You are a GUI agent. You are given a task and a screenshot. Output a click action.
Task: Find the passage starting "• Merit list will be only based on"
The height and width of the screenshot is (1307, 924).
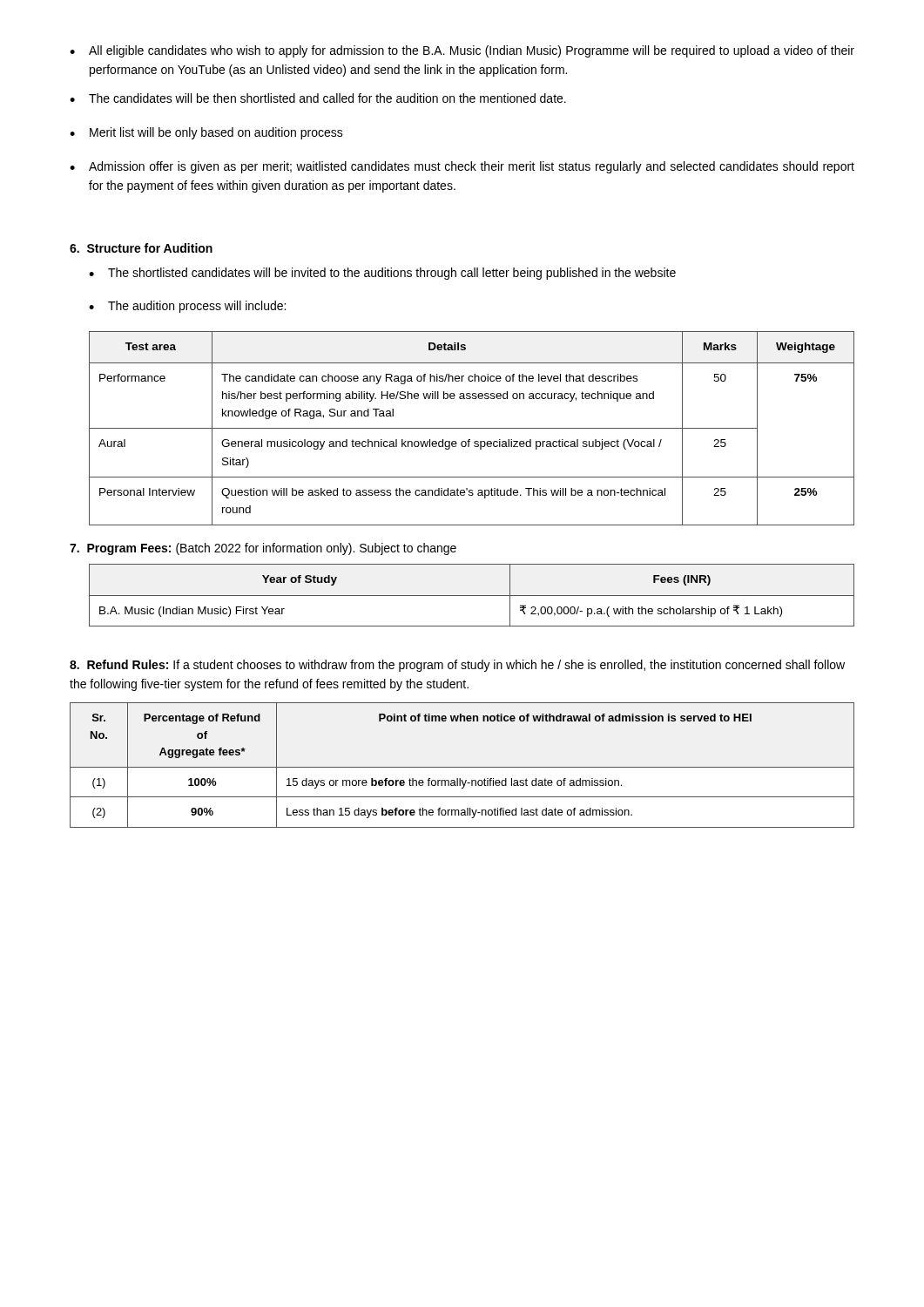click(x=206, y=133)
